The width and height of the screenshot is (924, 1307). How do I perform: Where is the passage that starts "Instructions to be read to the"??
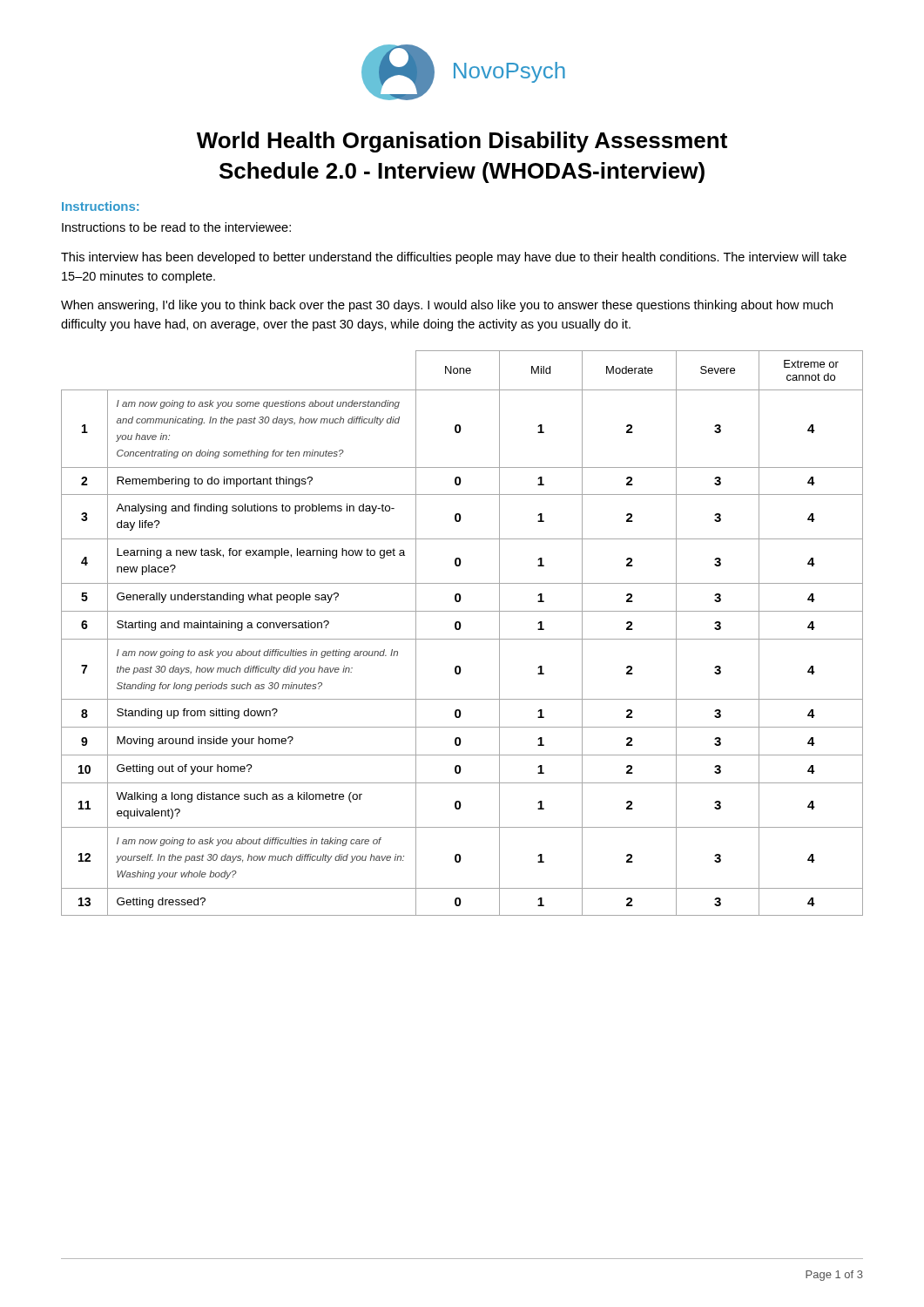coord(176,228)
